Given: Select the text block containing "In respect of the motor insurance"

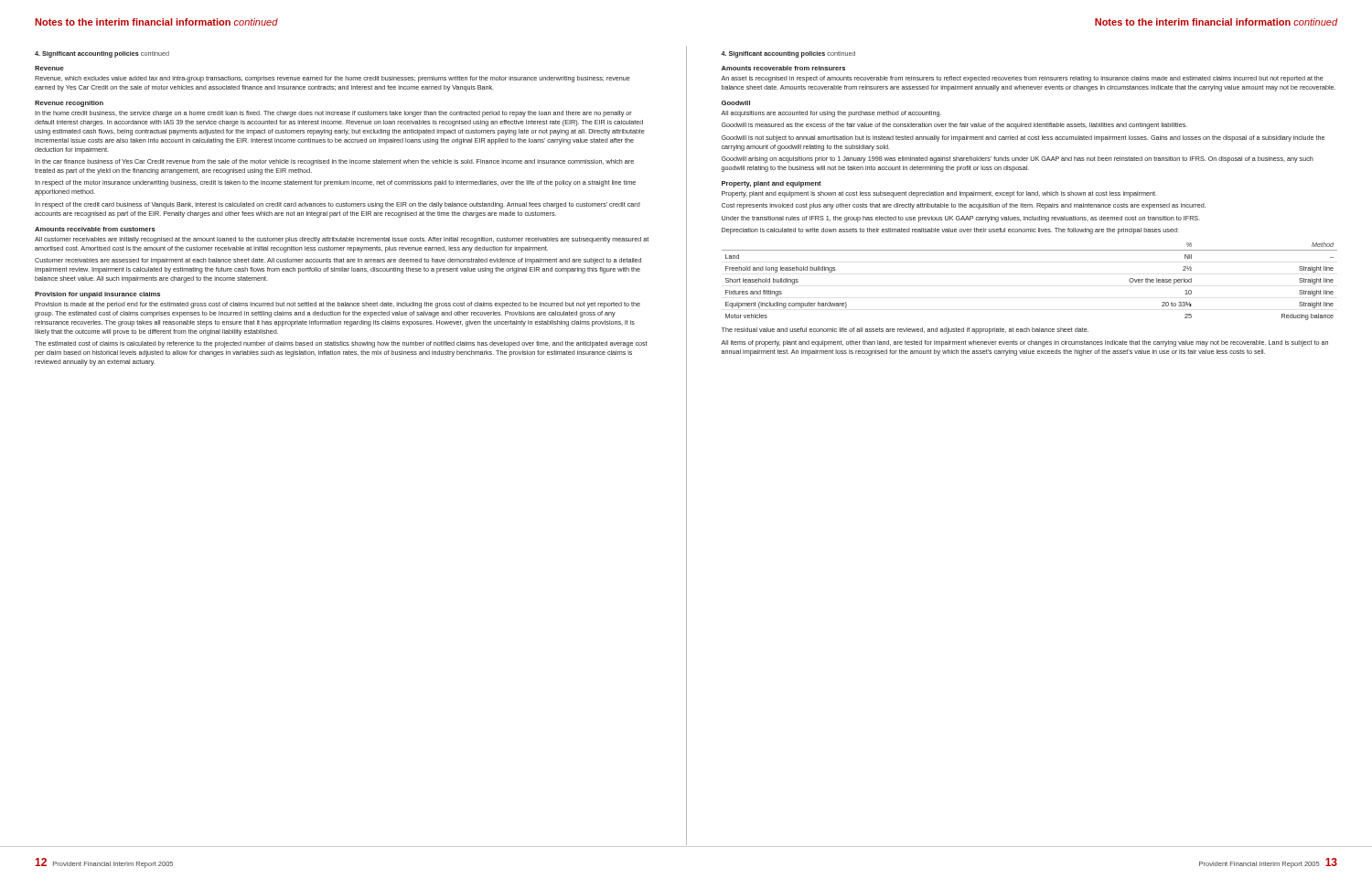Looking at the screenshot, I should 343,188.
